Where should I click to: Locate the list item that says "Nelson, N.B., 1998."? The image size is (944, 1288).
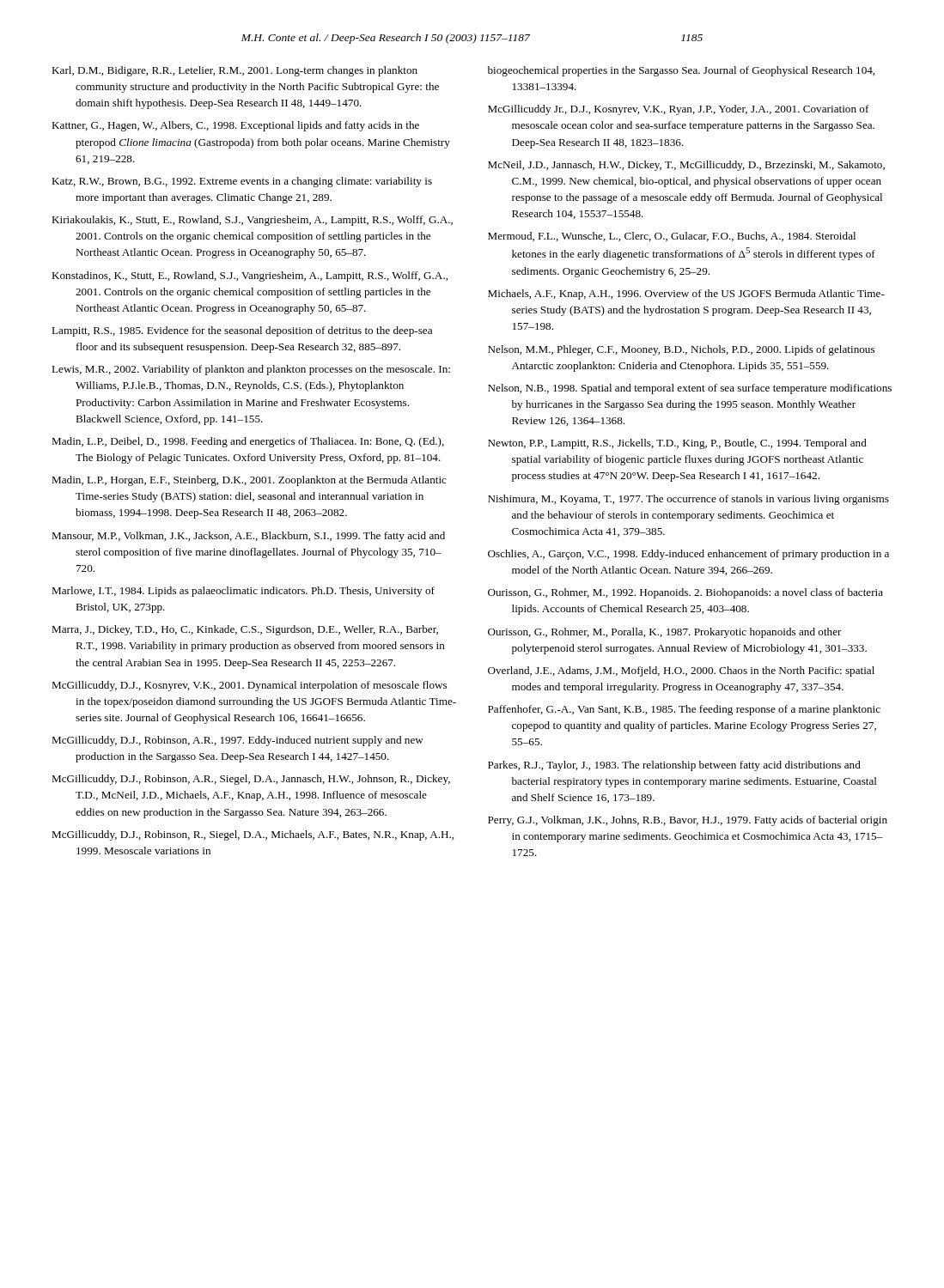(690, 404)
